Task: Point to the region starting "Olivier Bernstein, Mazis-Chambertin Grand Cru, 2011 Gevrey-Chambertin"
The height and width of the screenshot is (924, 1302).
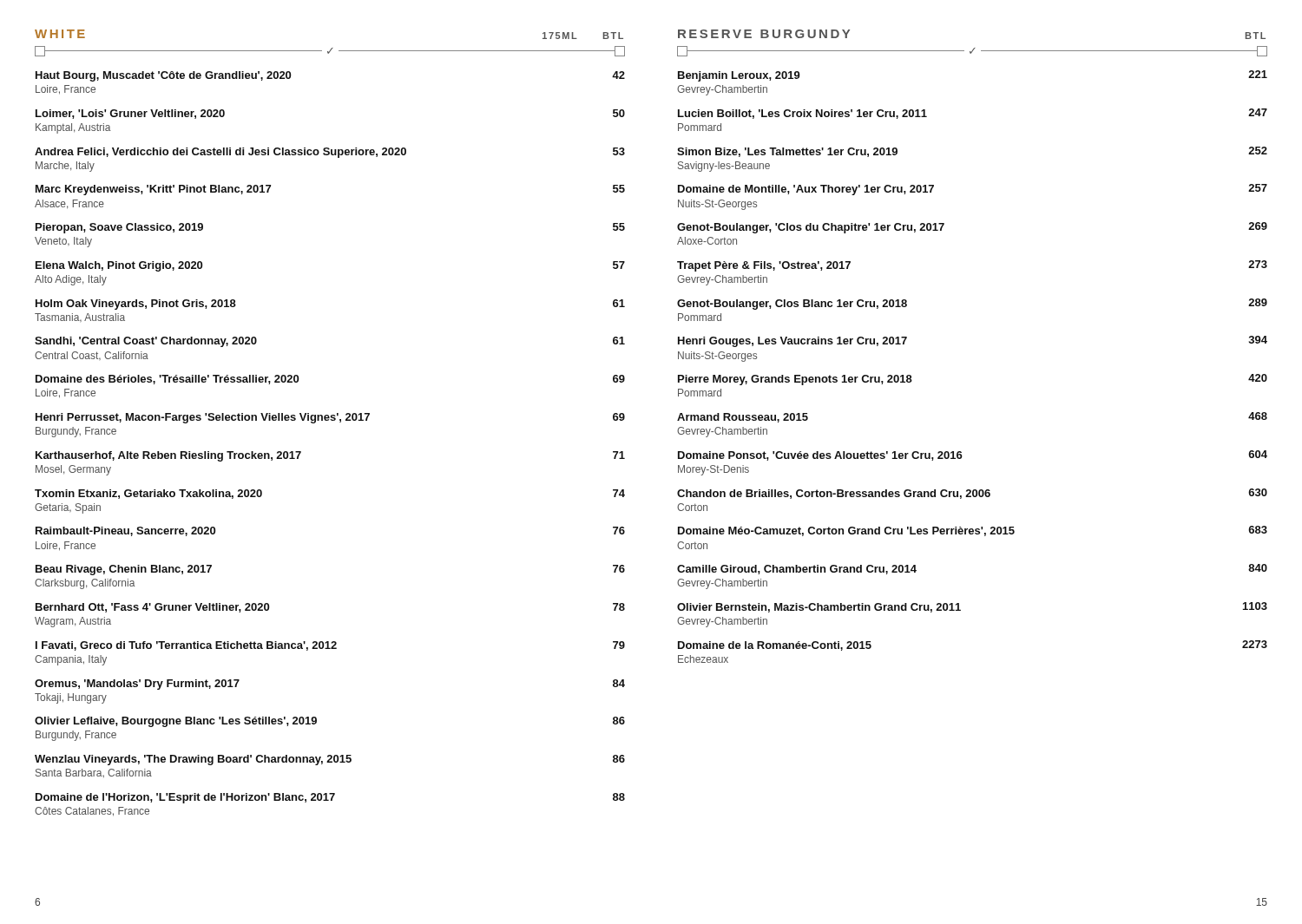Action: (810, 607)
